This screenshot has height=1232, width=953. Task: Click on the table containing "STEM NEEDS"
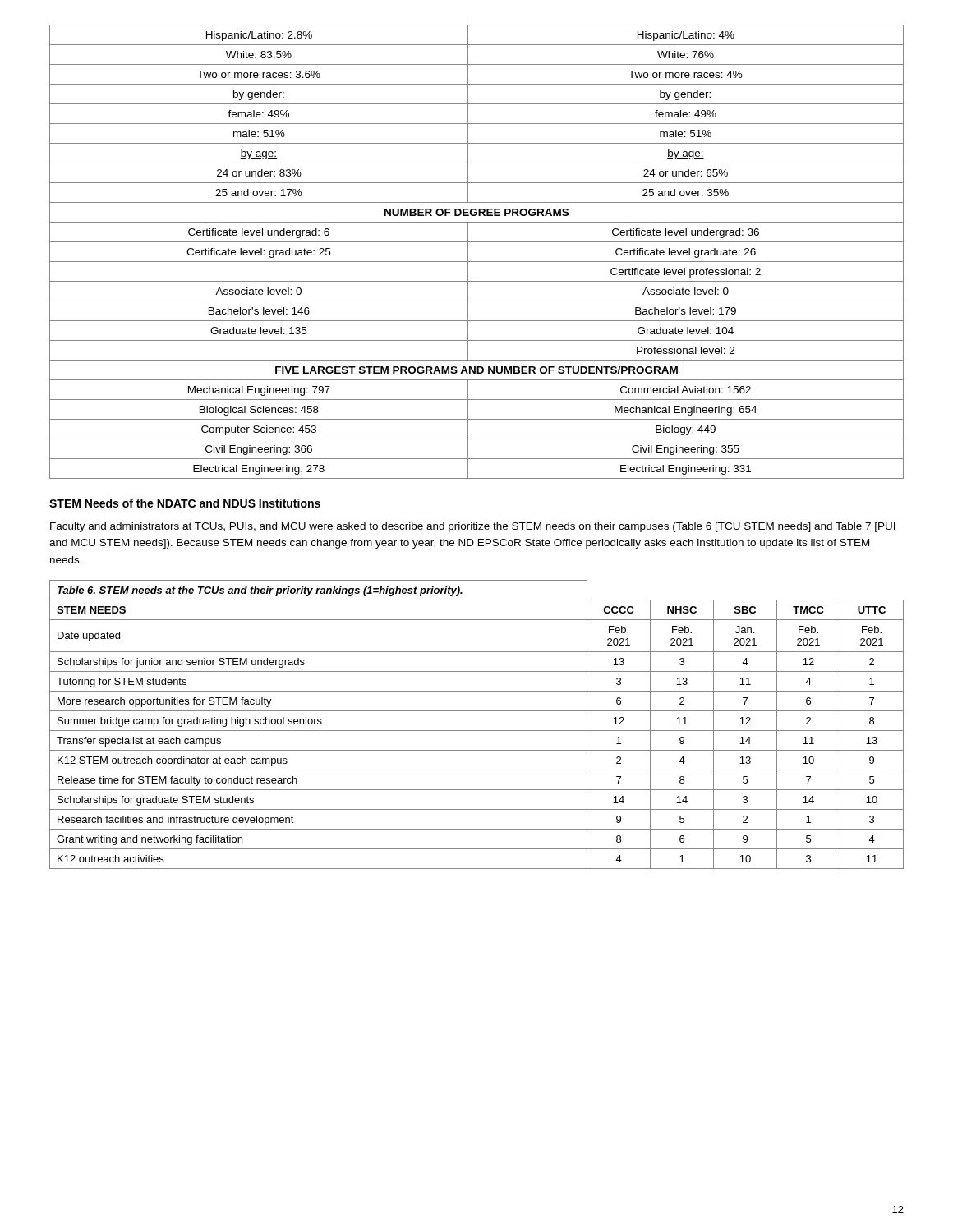coord(476,724)
